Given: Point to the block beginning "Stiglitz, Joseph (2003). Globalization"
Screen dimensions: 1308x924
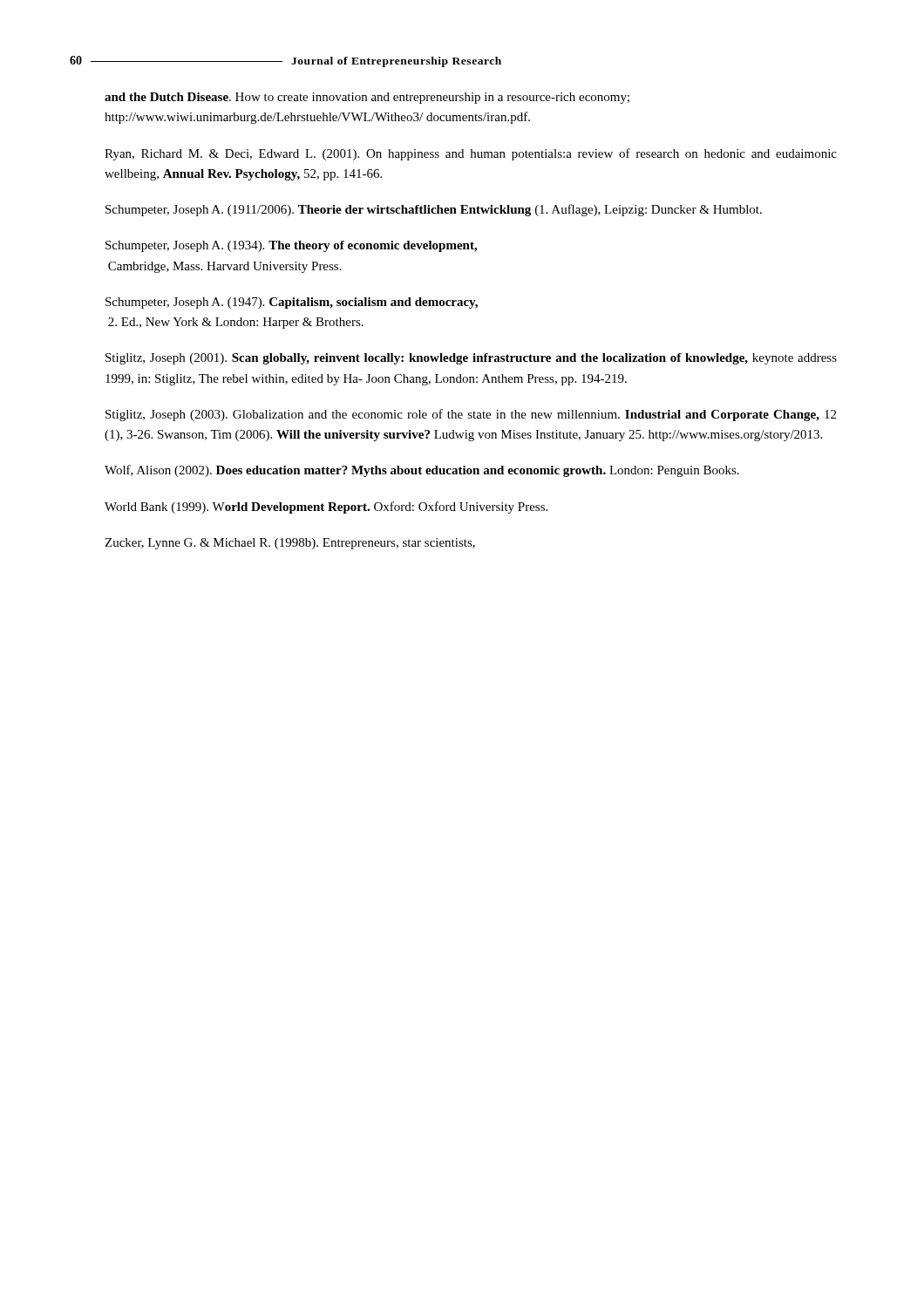Looking at the screenshot, I should (471, 424).
